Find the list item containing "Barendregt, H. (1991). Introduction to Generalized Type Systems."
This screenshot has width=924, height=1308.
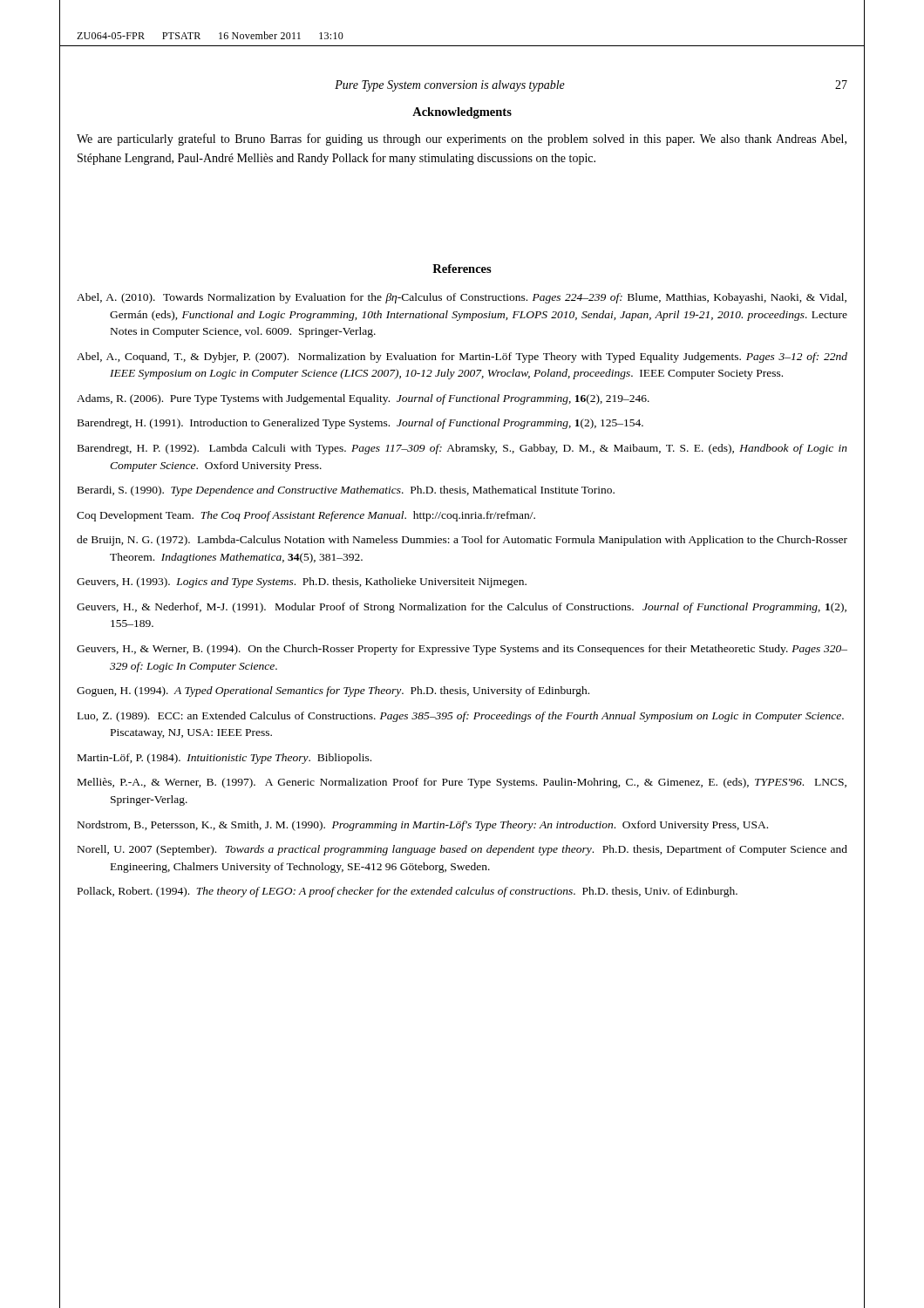[360, 423]
